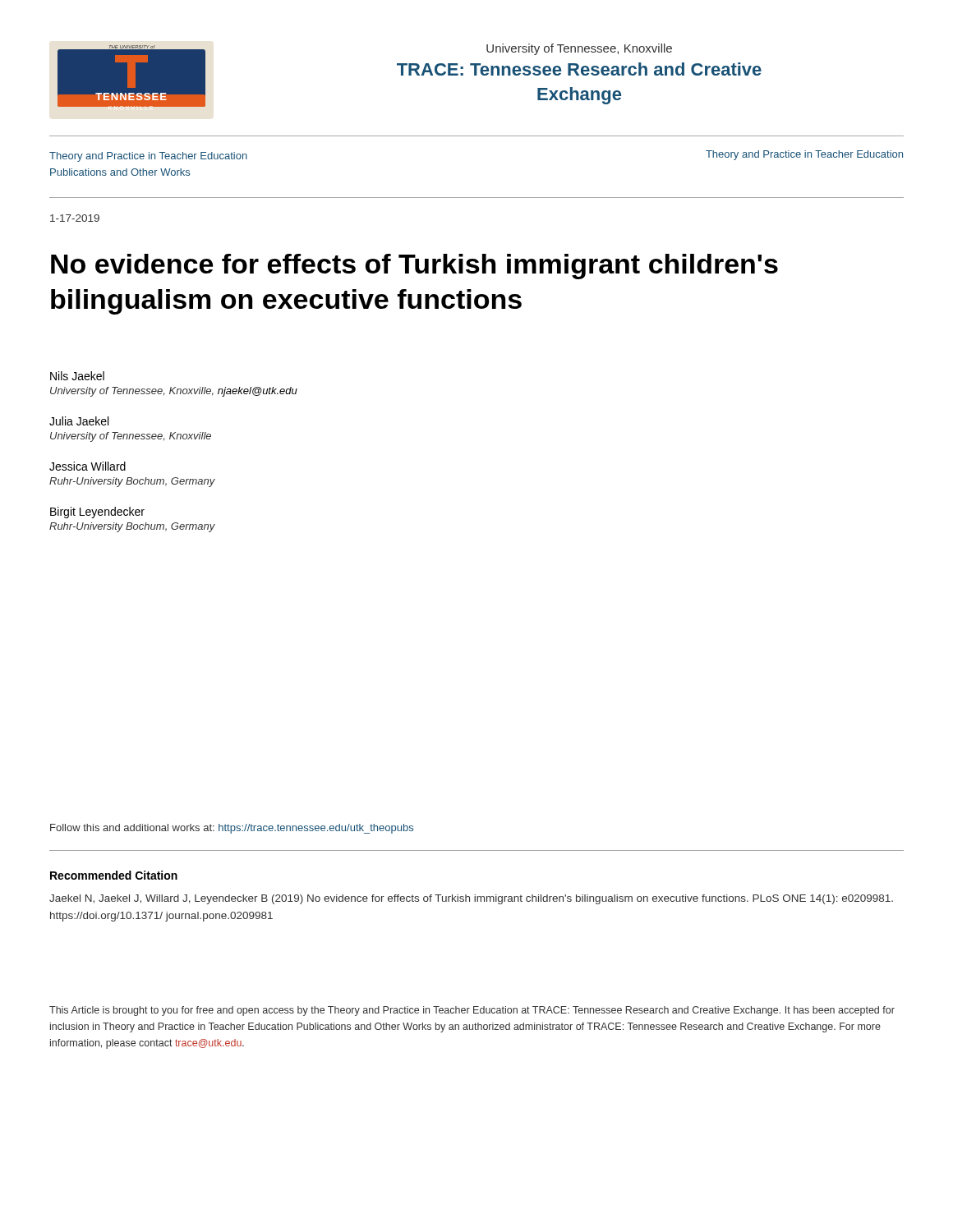The image size is (953, 1232).
Task: Select the text block starting "Julia Jaekel University of Tennessee, Knoxville"
Action: (173, 428)
